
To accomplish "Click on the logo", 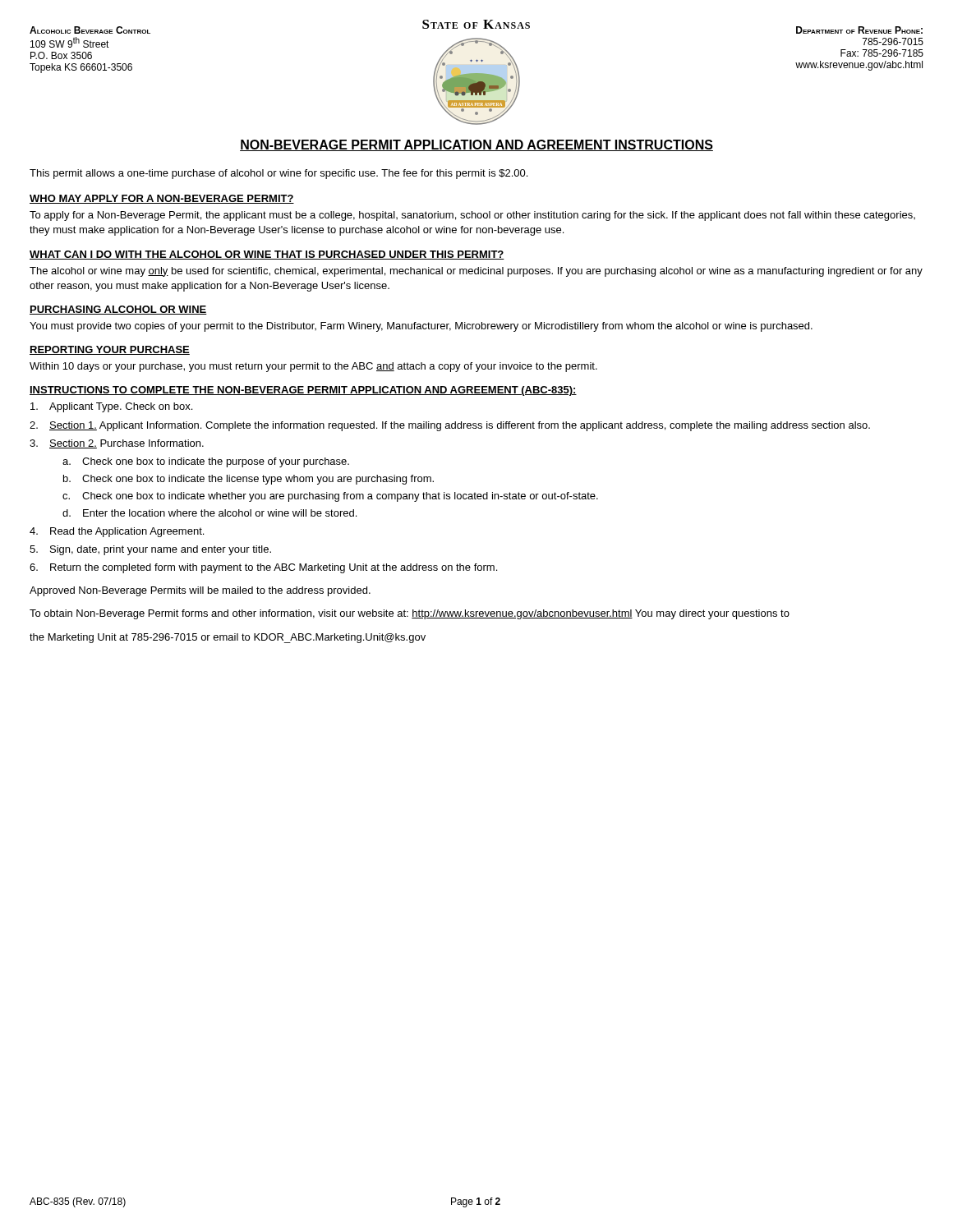I will (476, 83).
